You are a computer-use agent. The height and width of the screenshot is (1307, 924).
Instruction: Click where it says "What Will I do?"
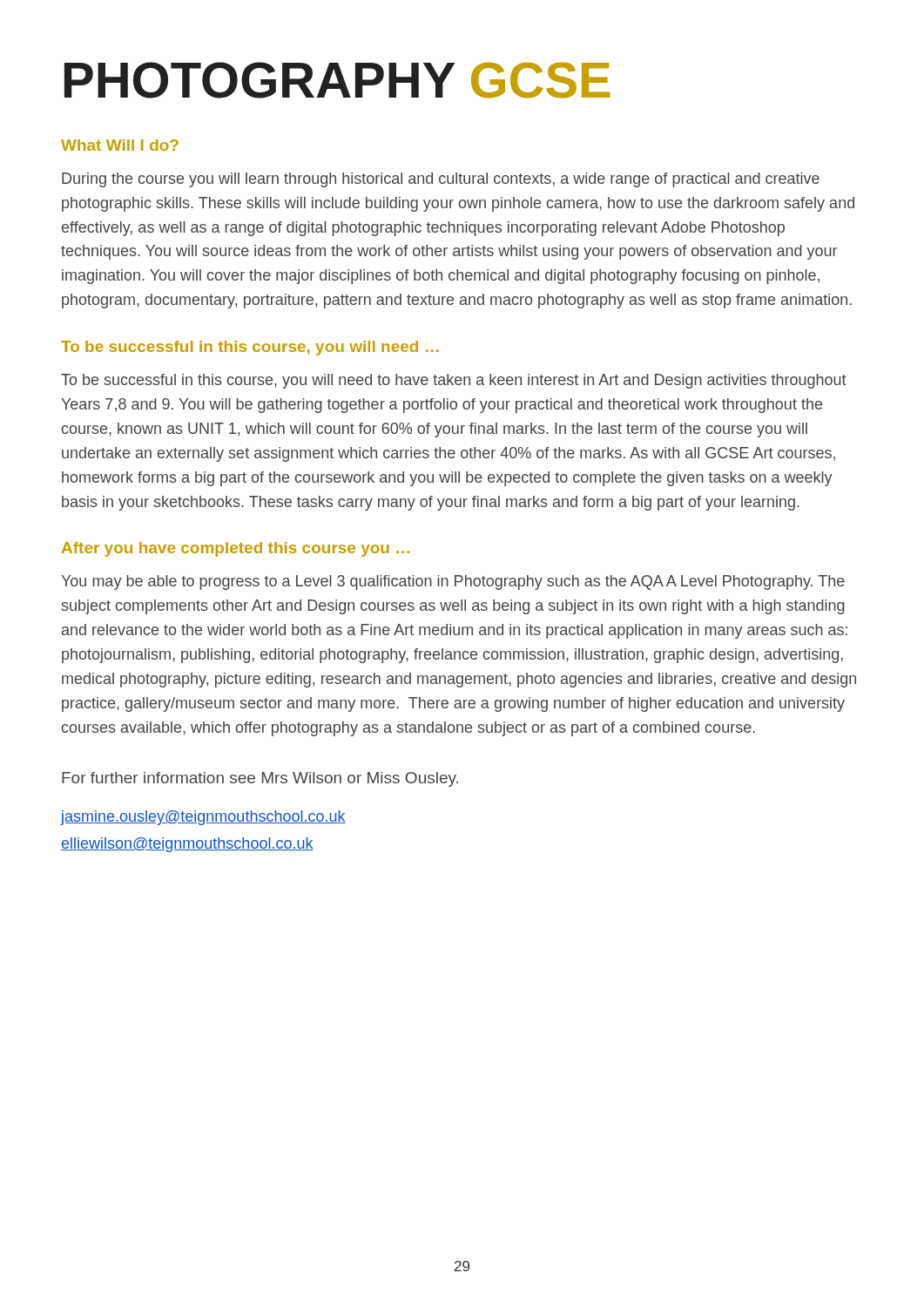(x=120, y=145)
